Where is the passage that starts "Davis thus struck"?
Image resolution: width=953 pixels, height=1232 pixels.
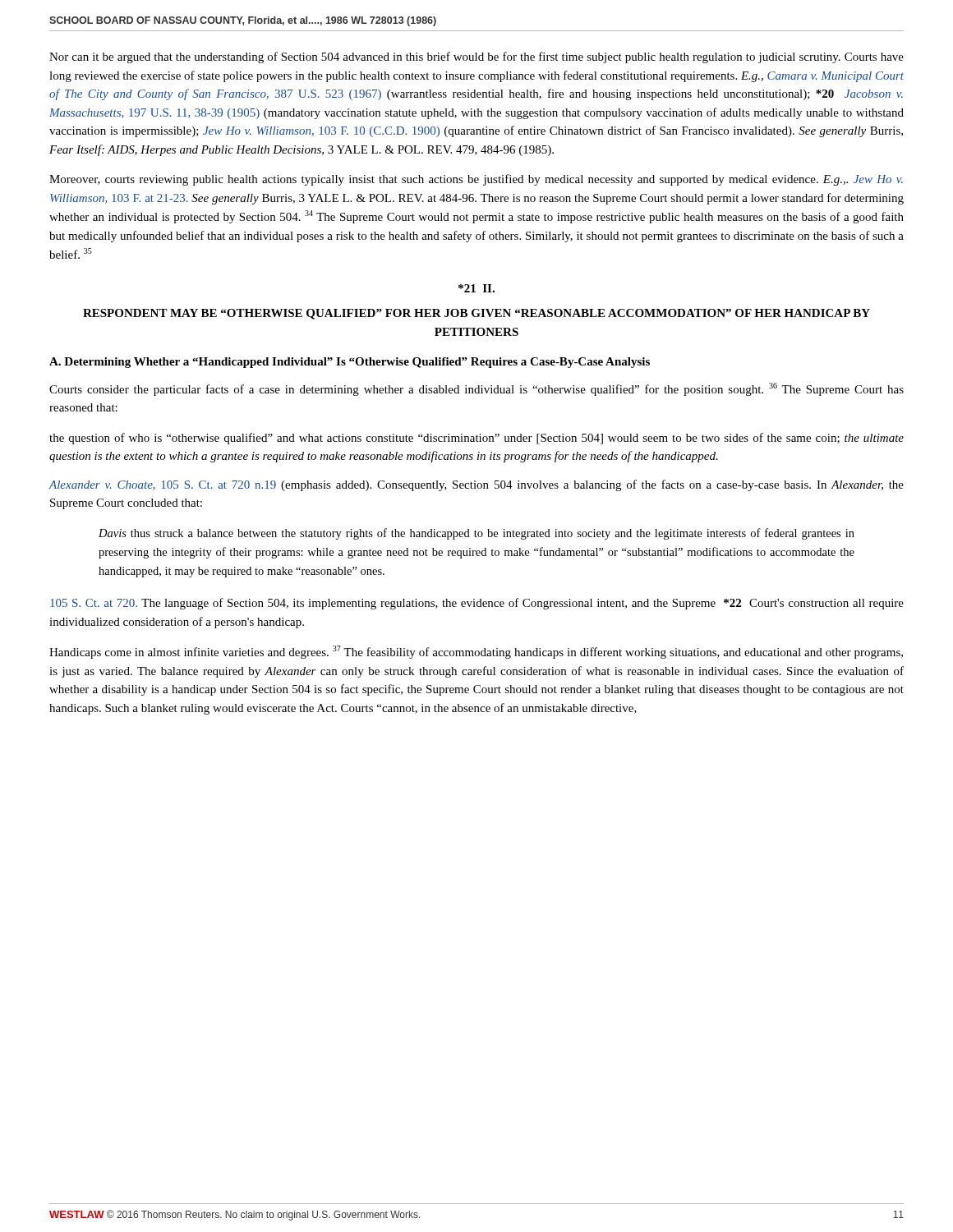(x=476, y=552)
